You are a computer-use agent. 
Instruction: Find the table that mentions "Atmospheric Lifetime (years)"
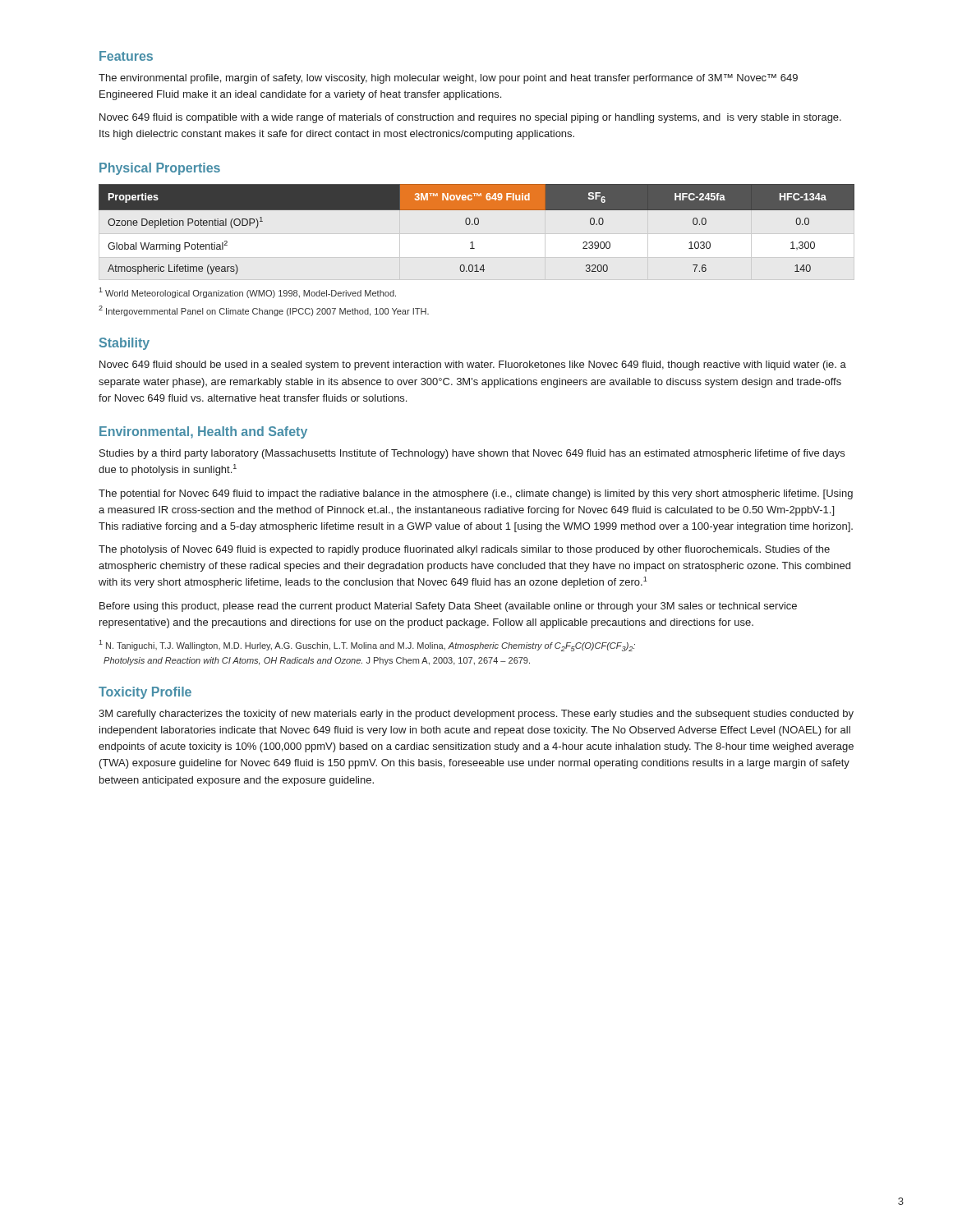(x=476, y=232)
